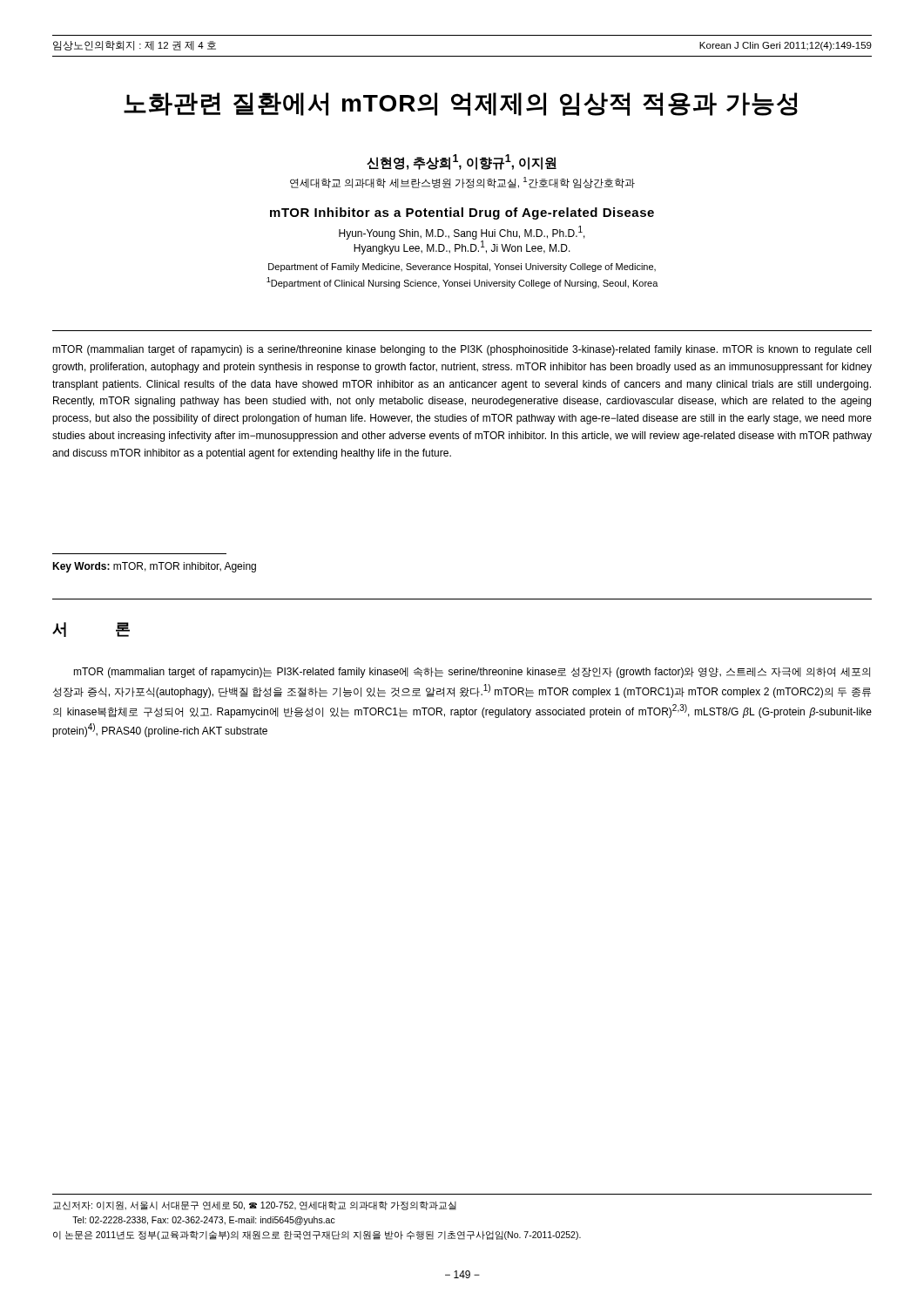The height and width of the screenshot is (1307, 924).
Task: Find the block starting "노화관련 질환에서 mTOR의"
Action: pyautogui.click(x=462, y=104)
